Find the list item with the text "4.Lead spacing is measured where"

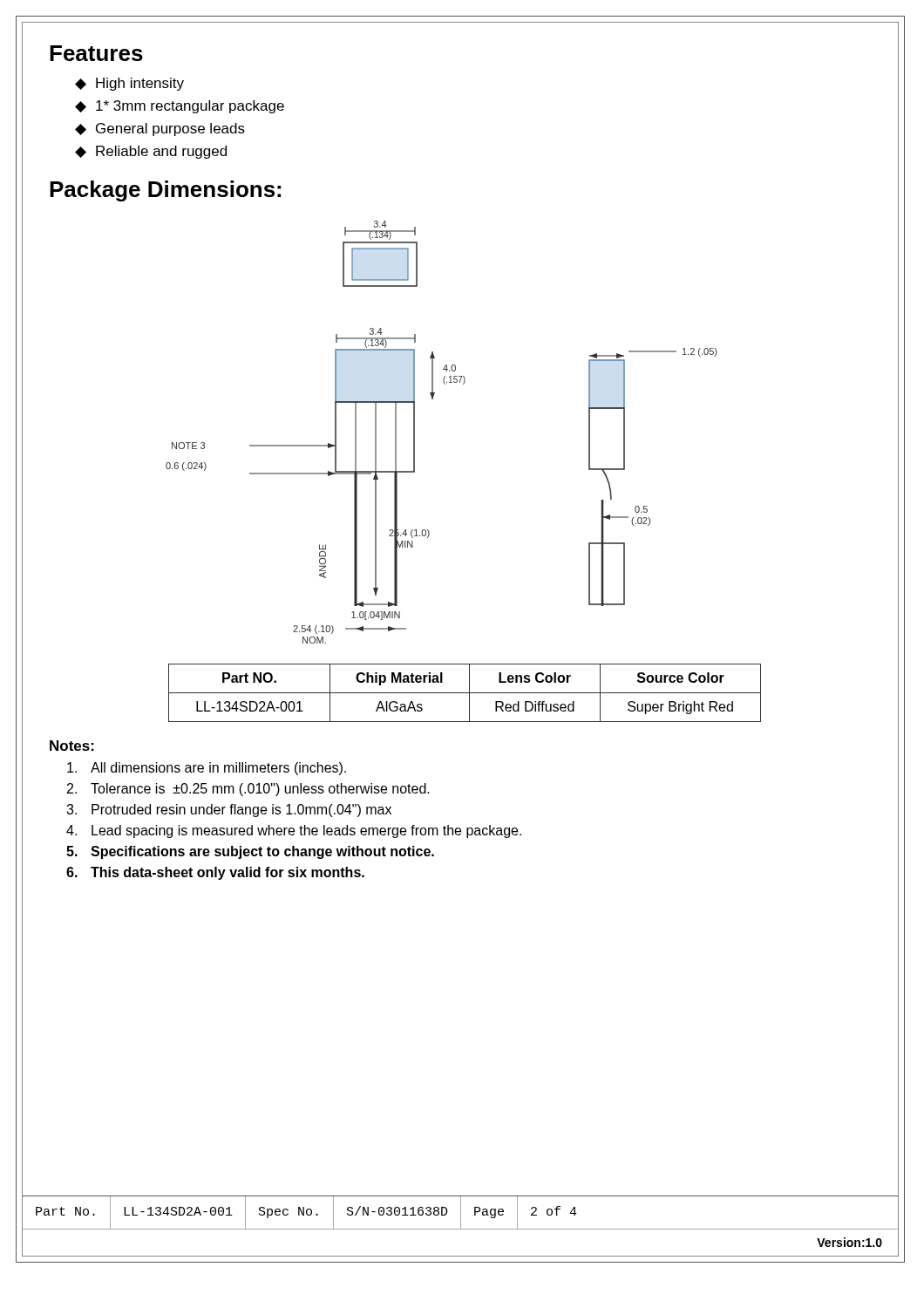[294, 831]
